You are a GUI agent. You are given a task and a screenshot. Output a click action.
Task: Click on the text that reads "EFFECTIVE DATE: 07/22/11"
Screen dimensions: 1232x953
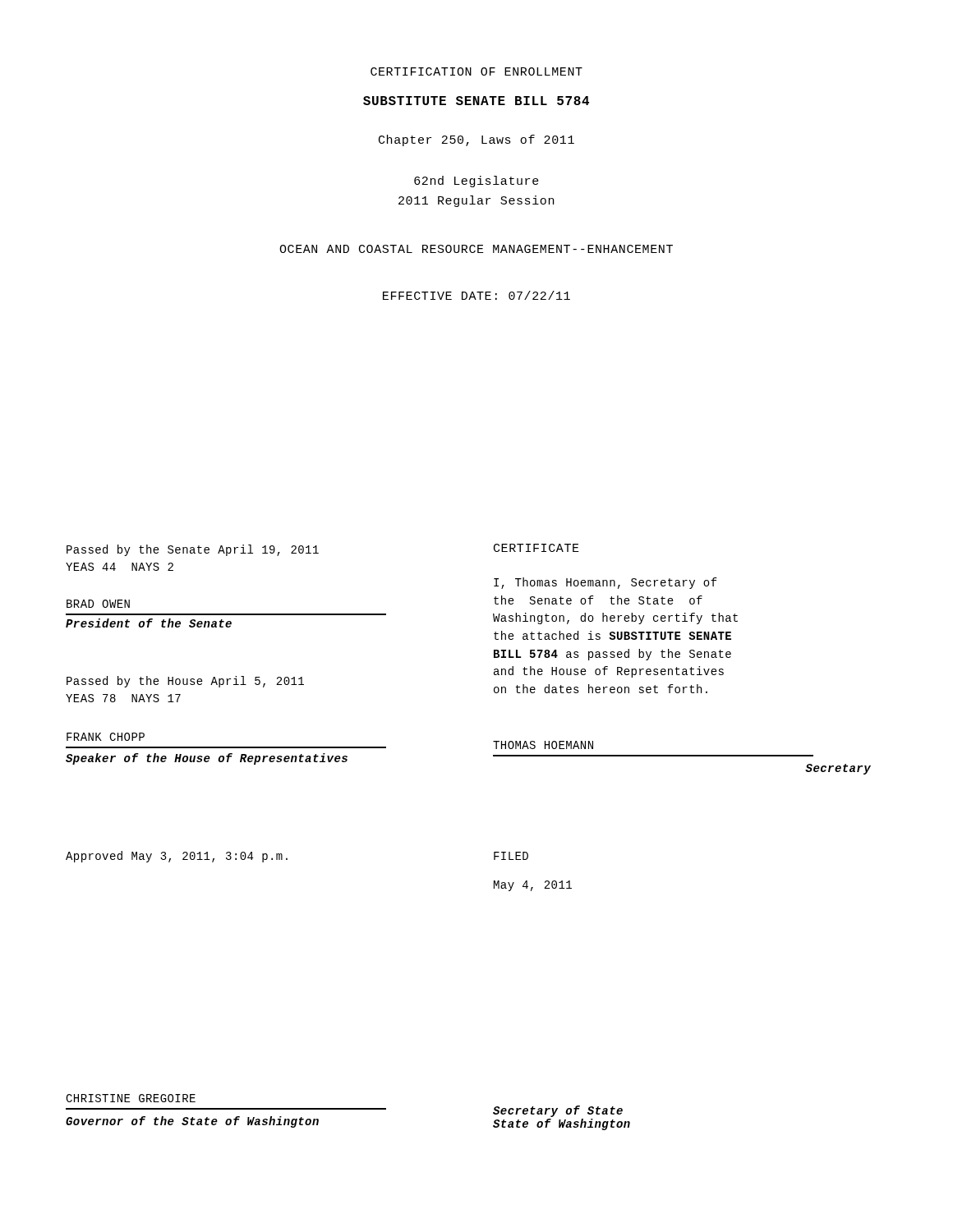pyautogui.click(x=476, y=297)
